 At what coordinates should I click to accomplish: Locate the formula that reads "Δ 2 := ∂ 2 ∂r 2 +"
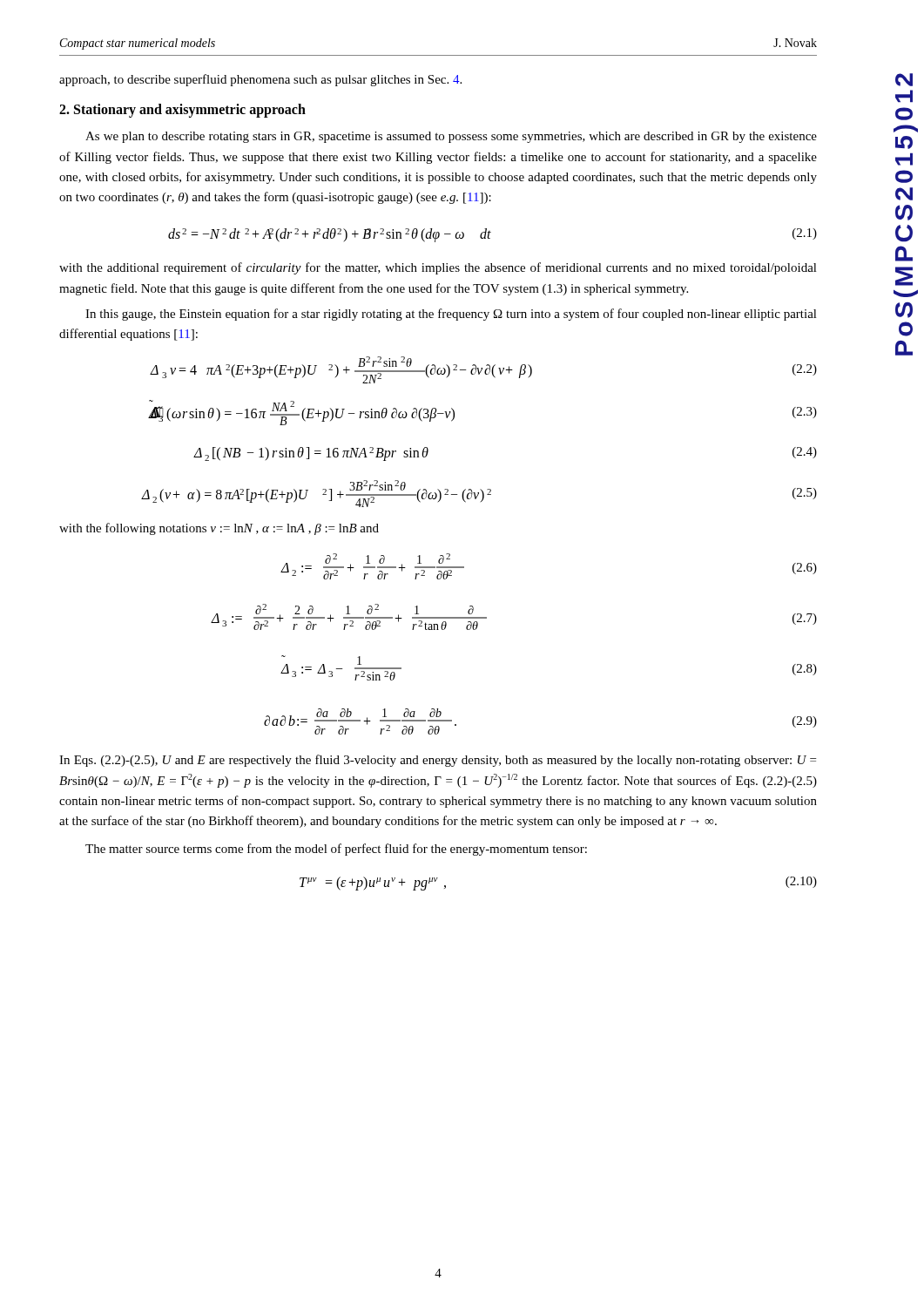coord(369,567)
